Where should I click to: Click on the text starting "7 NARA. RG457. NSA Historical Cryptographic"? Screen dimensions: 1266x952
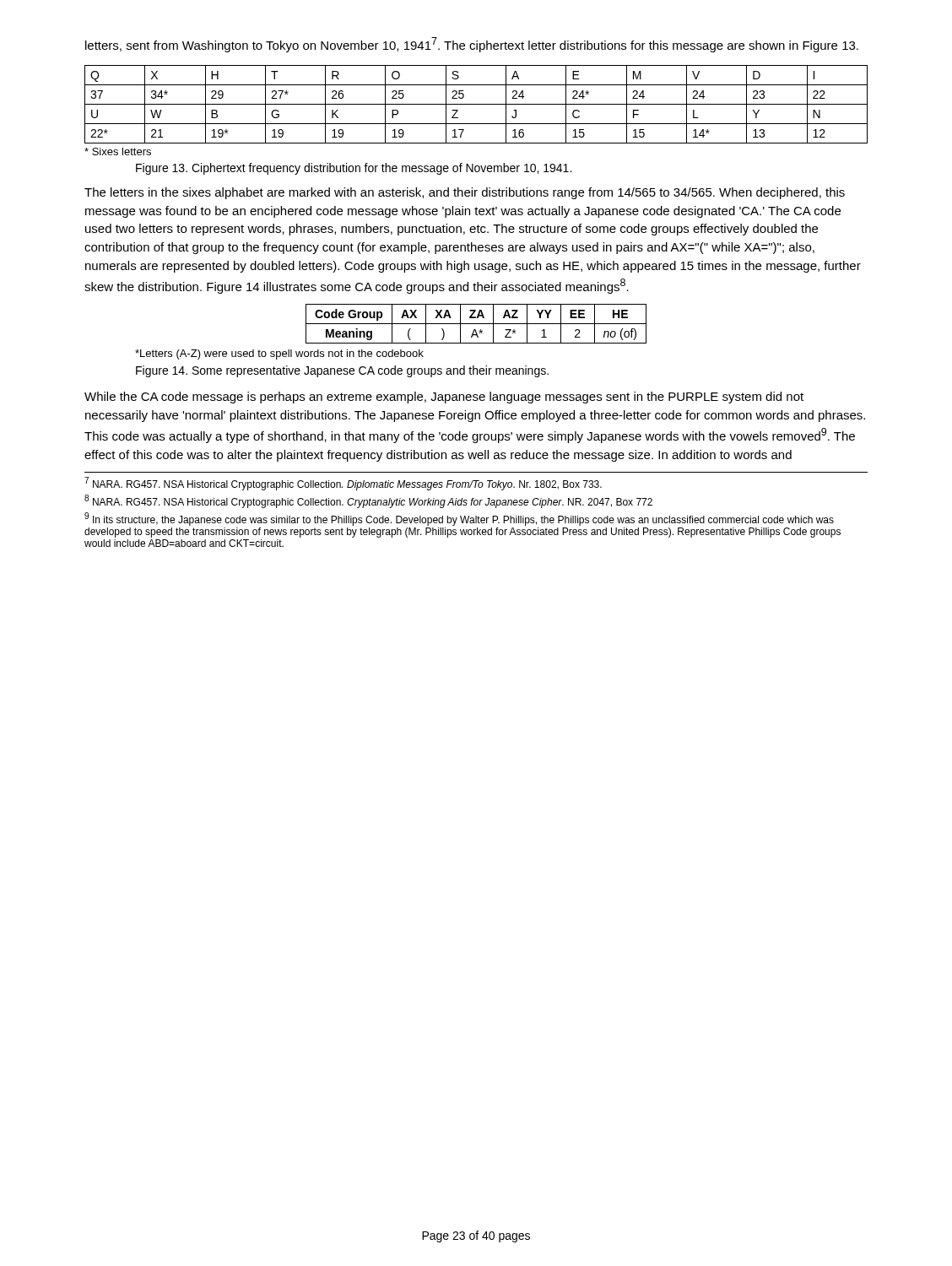point(343,483)
